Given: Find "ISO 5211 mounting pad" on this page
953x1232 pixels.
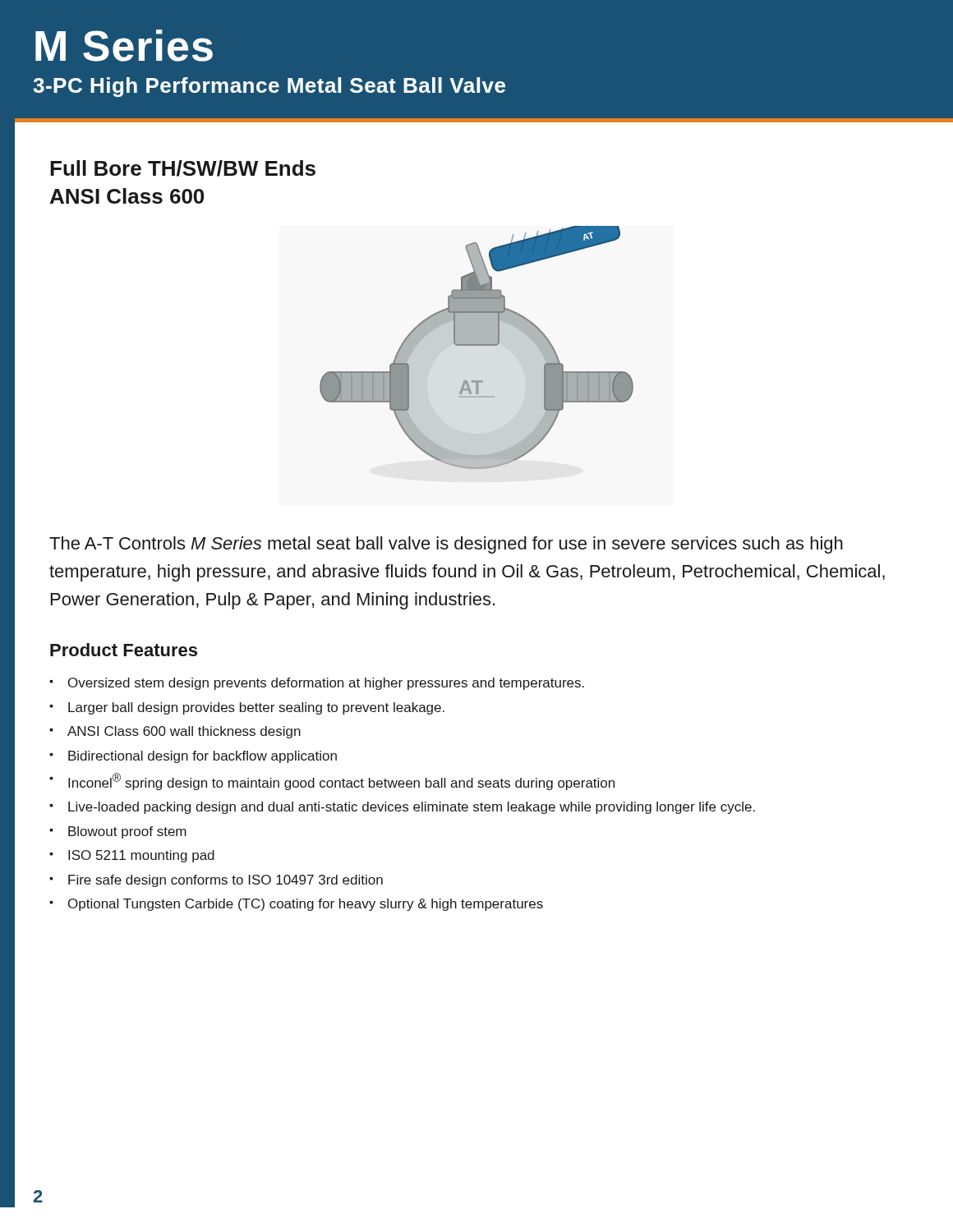Looking at the screenshot, I should 141,856.
